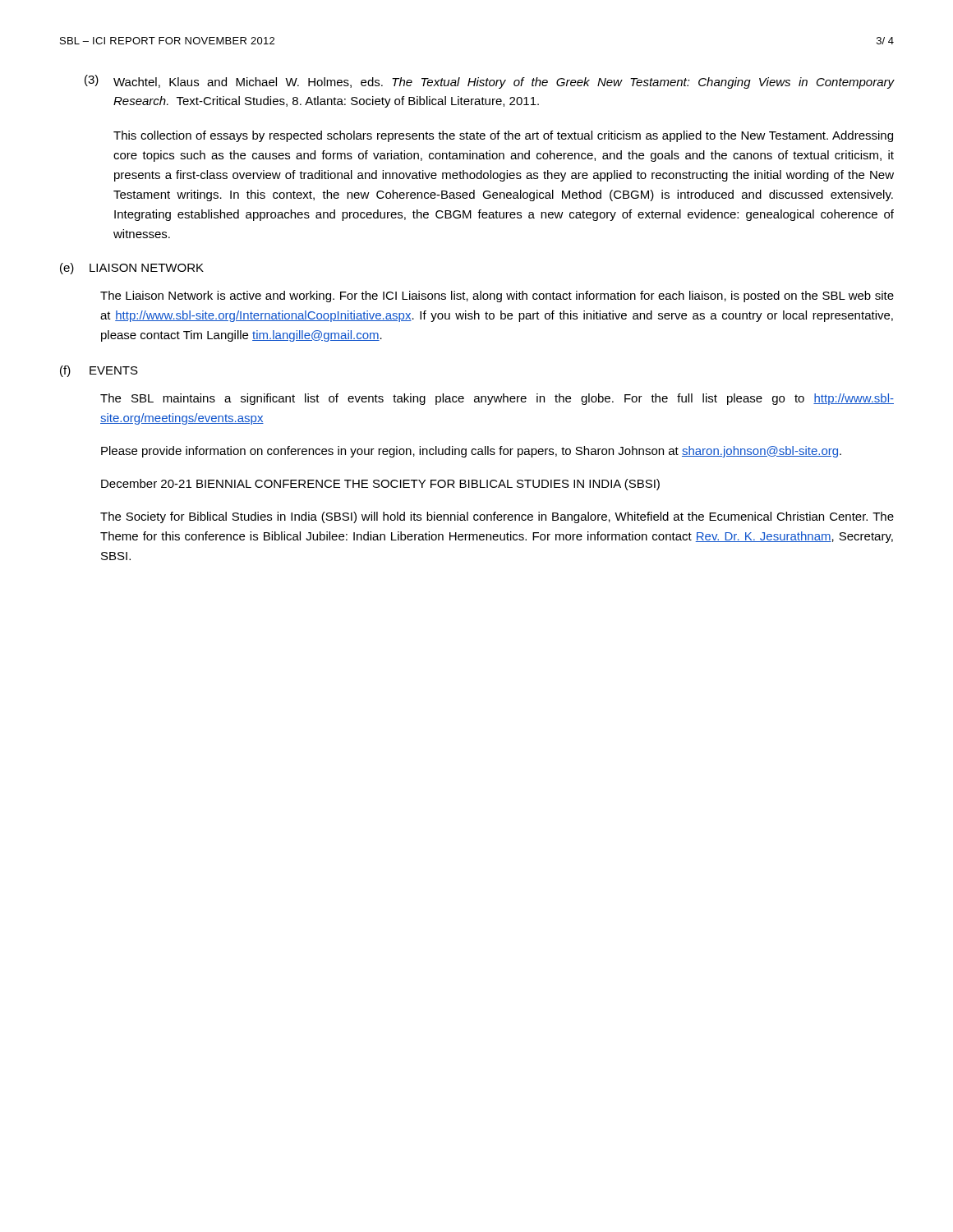Click on the passage starting "(e) LIAISON NETWORK"
953x1232 pixels.
(131, 267)
